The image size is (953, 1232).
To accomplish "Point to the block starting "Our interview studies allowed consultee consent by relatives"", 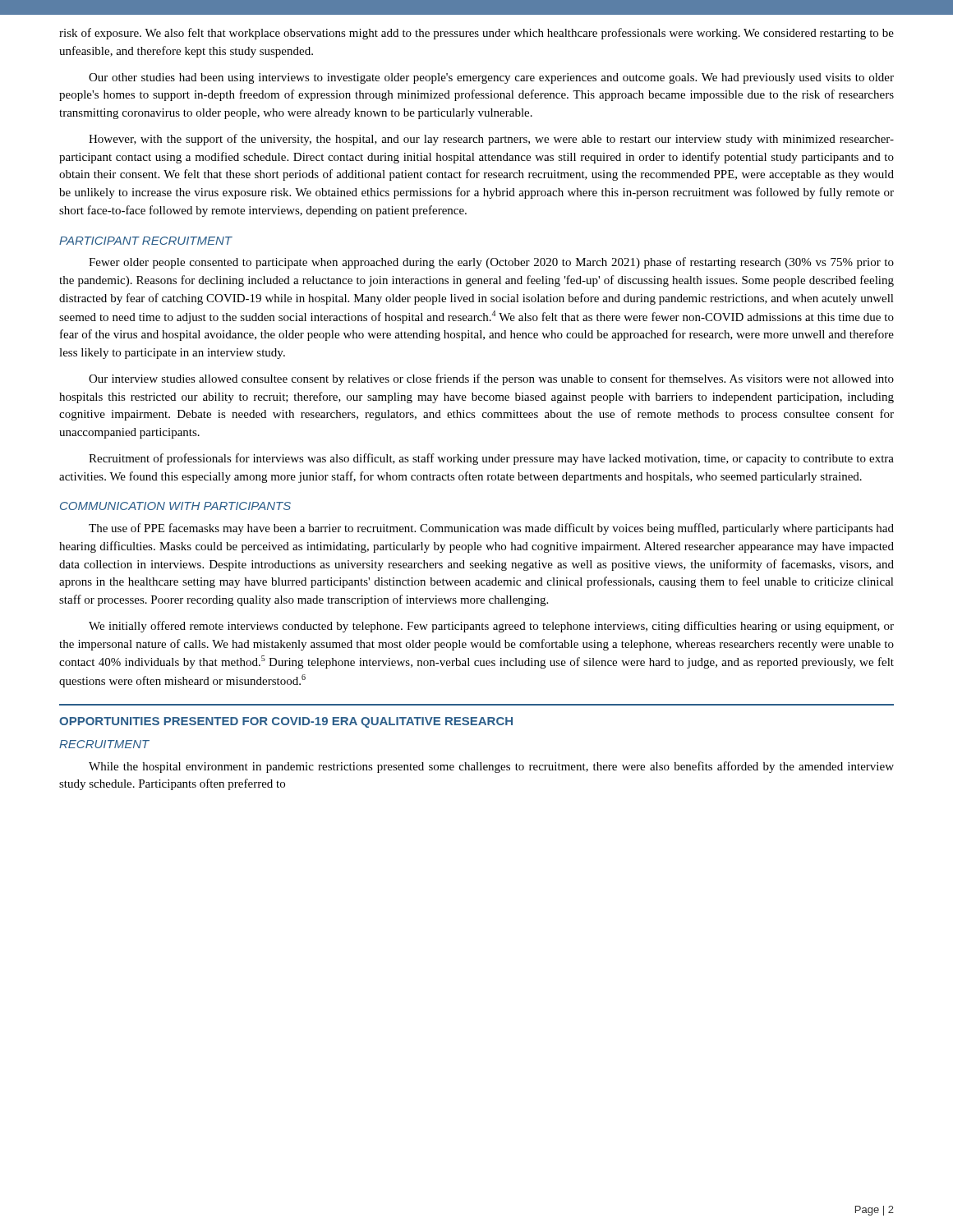I will [x=476, y=406].
